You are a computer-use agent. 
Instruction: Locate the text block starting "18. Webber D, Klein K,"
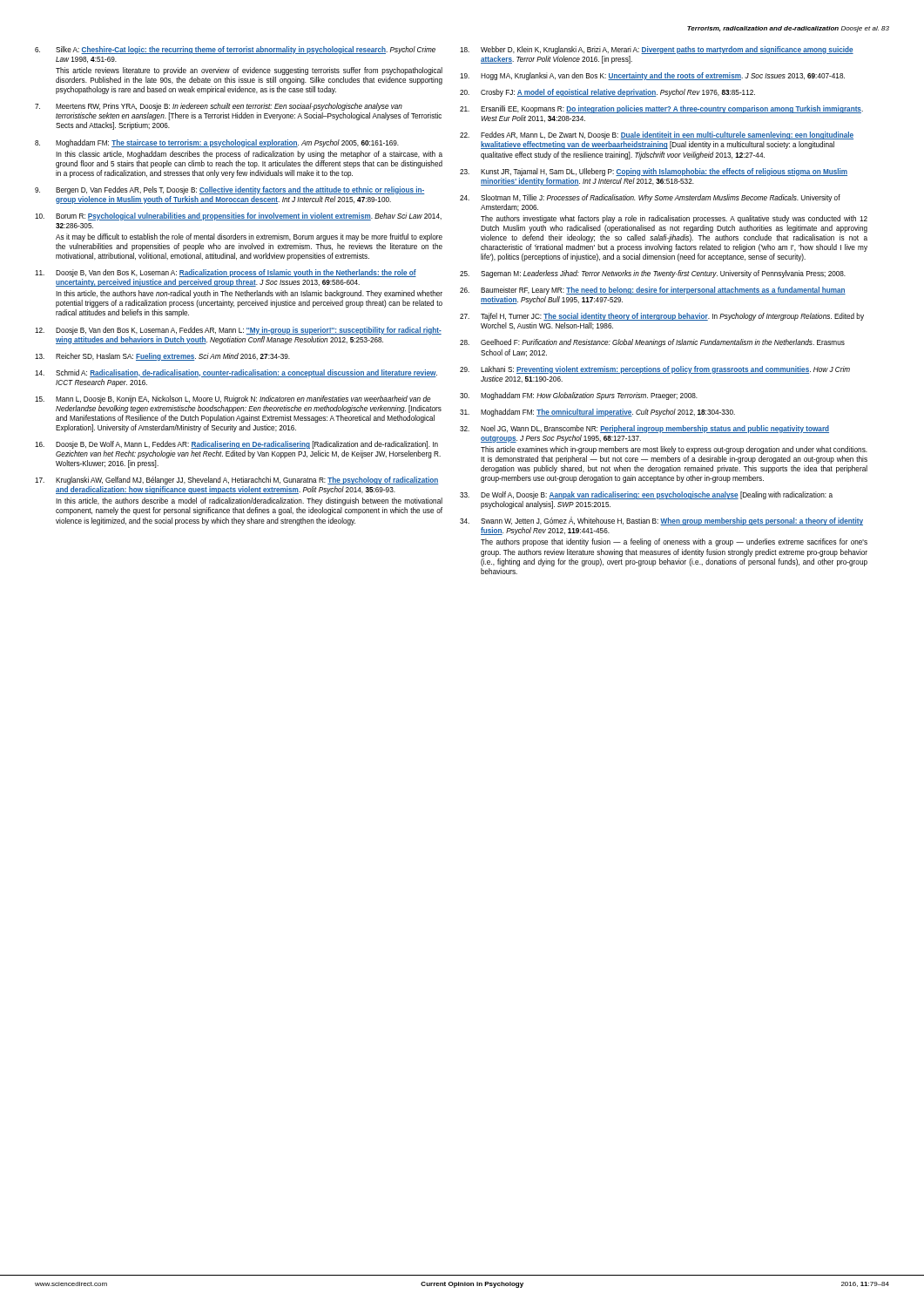[664, 55]
